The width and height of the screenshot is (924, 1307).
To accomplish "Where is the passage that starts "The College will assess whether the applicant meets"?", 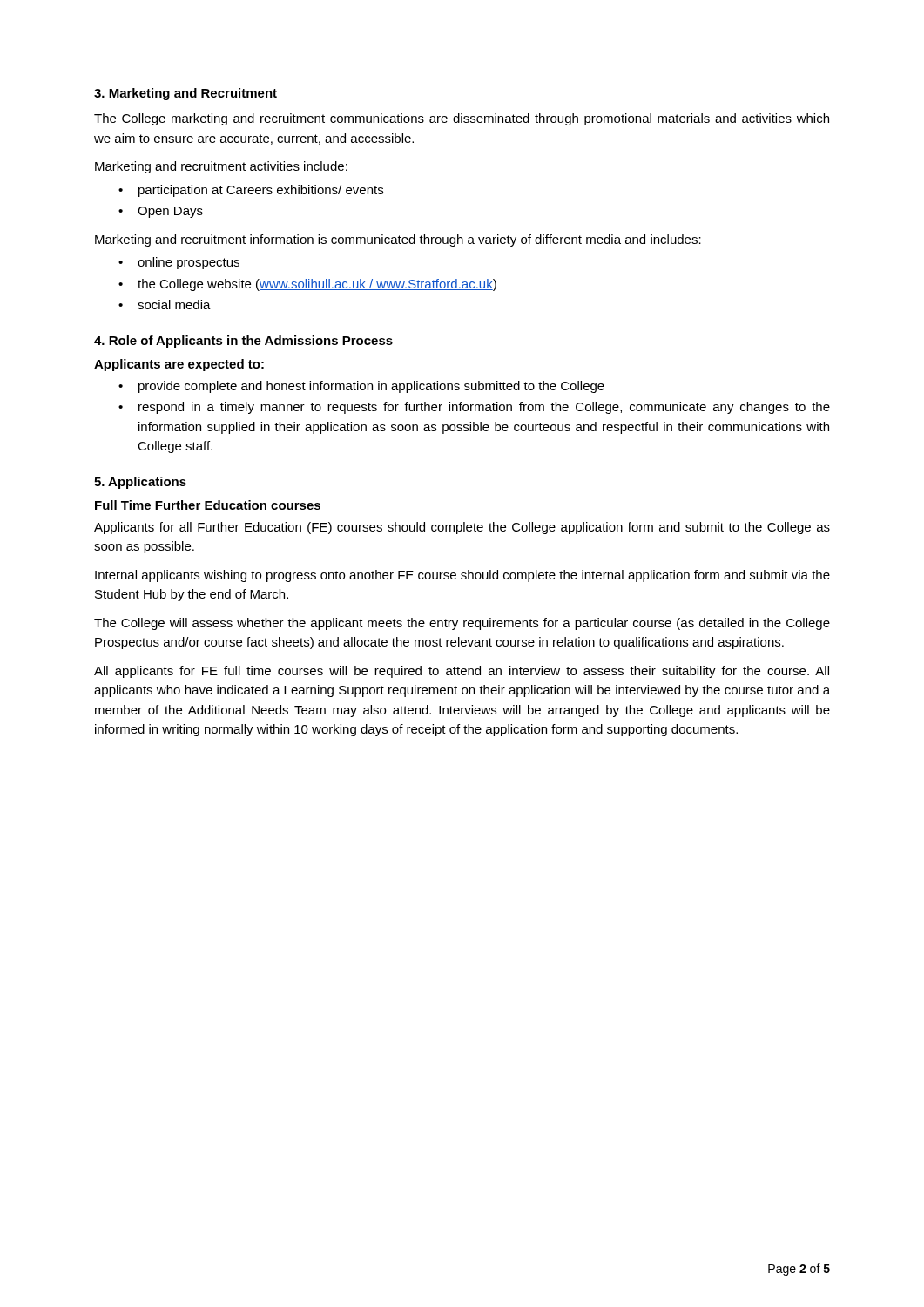I will tap(462, 632).
